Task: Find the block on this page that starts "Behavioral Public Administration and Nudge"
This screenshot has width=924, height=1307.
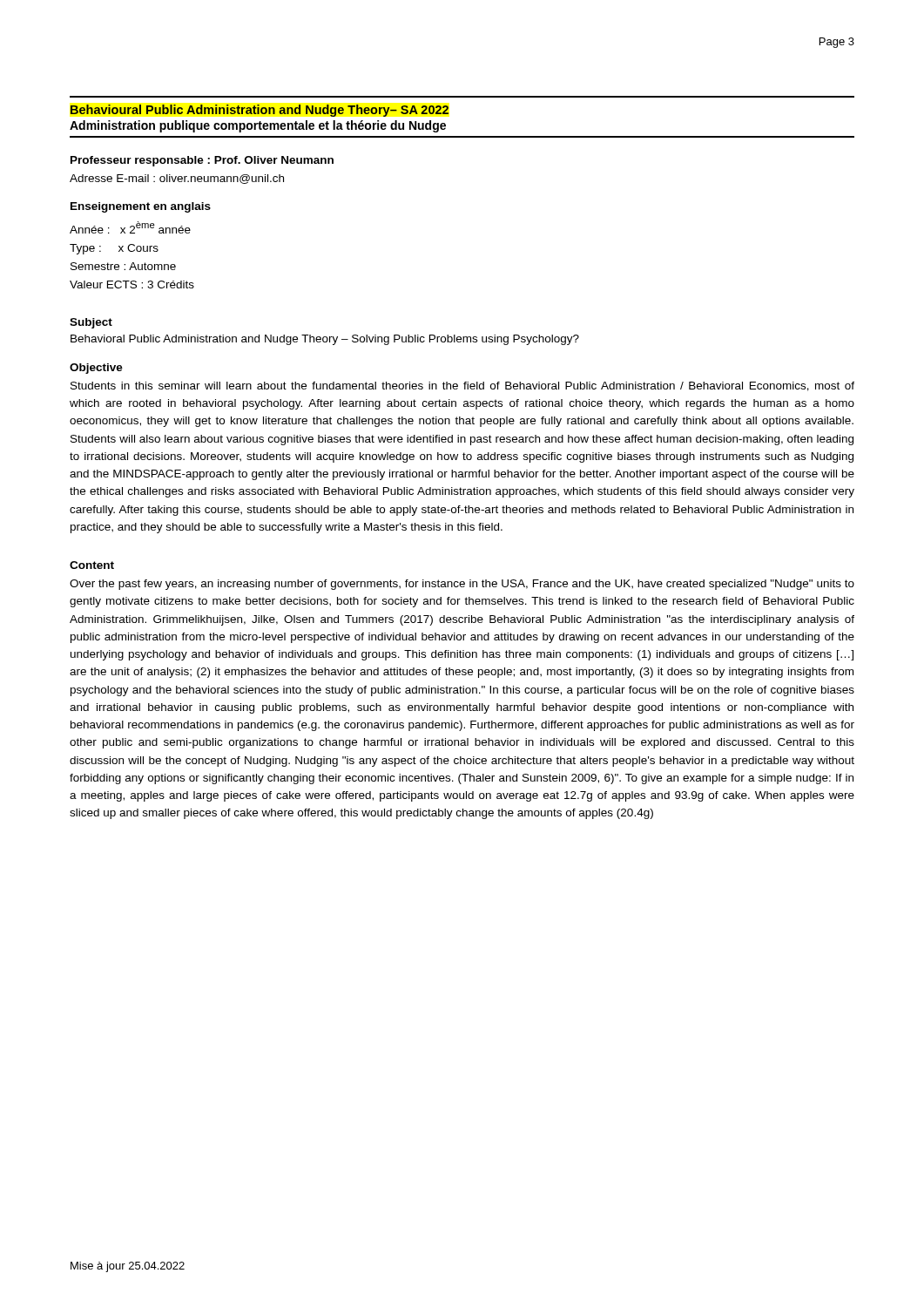Action: coord(324,338)
